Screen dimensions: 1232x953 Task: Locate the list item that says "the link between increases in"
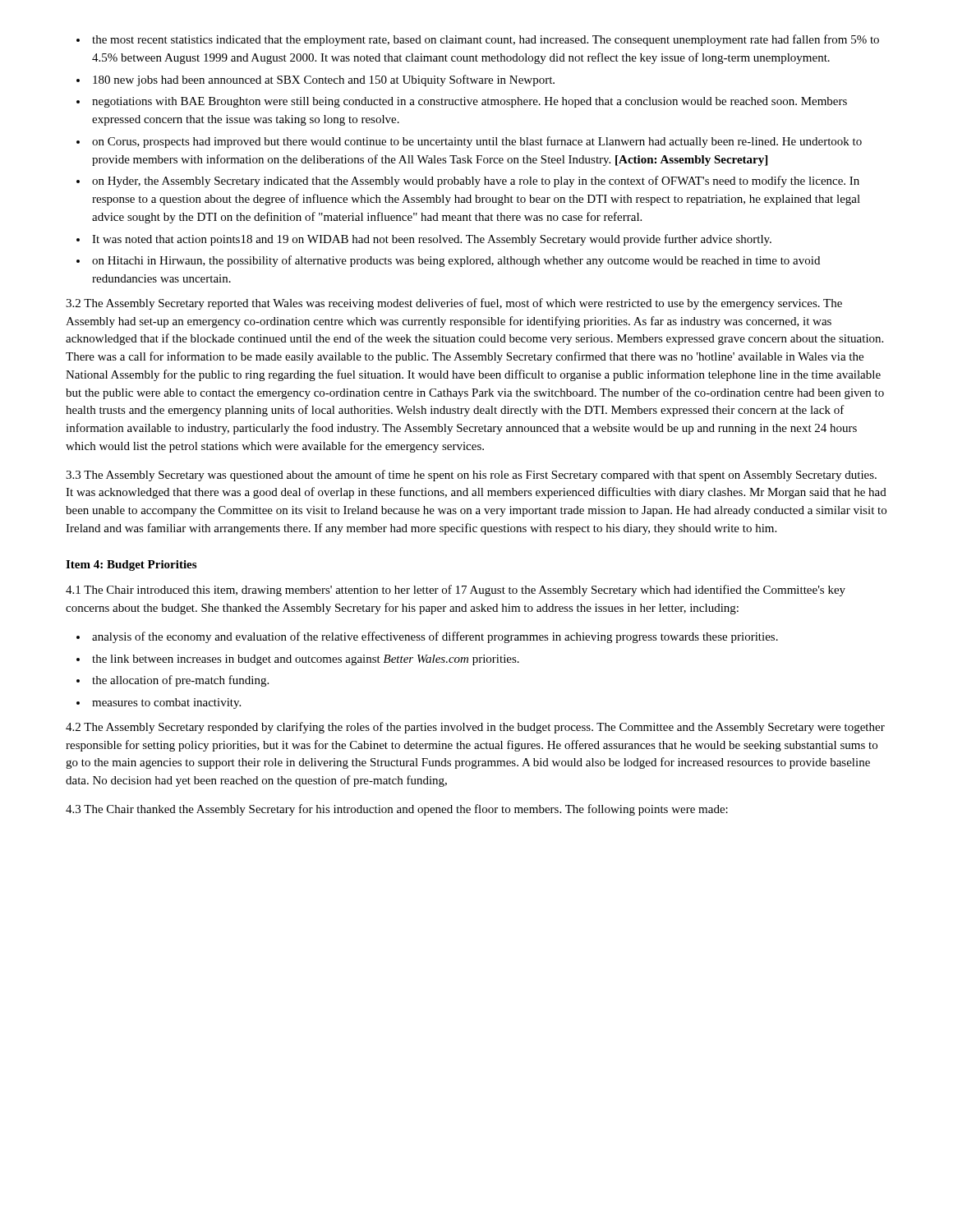[306, 658]
